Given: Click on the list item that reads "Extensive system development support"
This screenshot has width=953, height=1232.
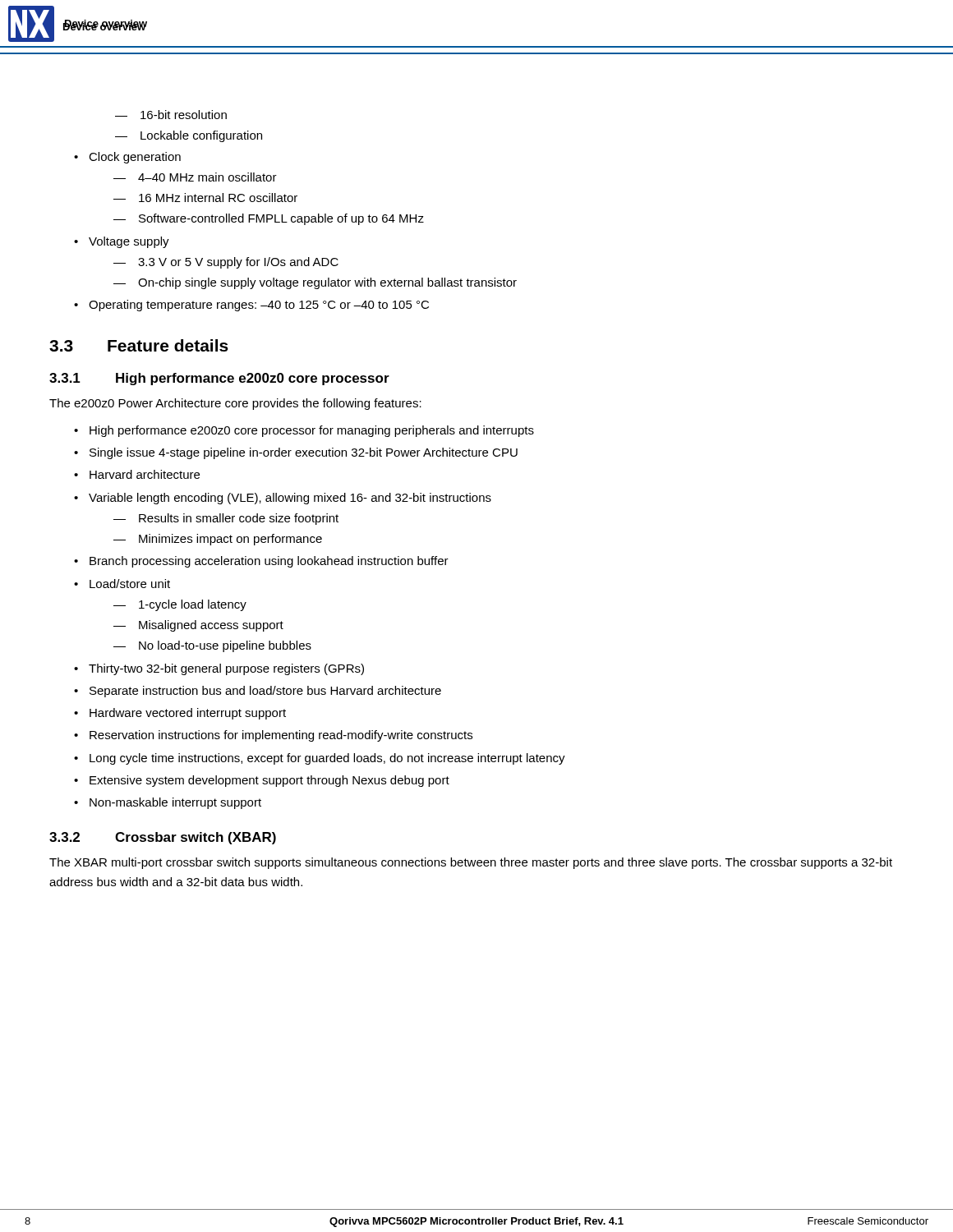Looking at the screenshot, I should [262, 781].
